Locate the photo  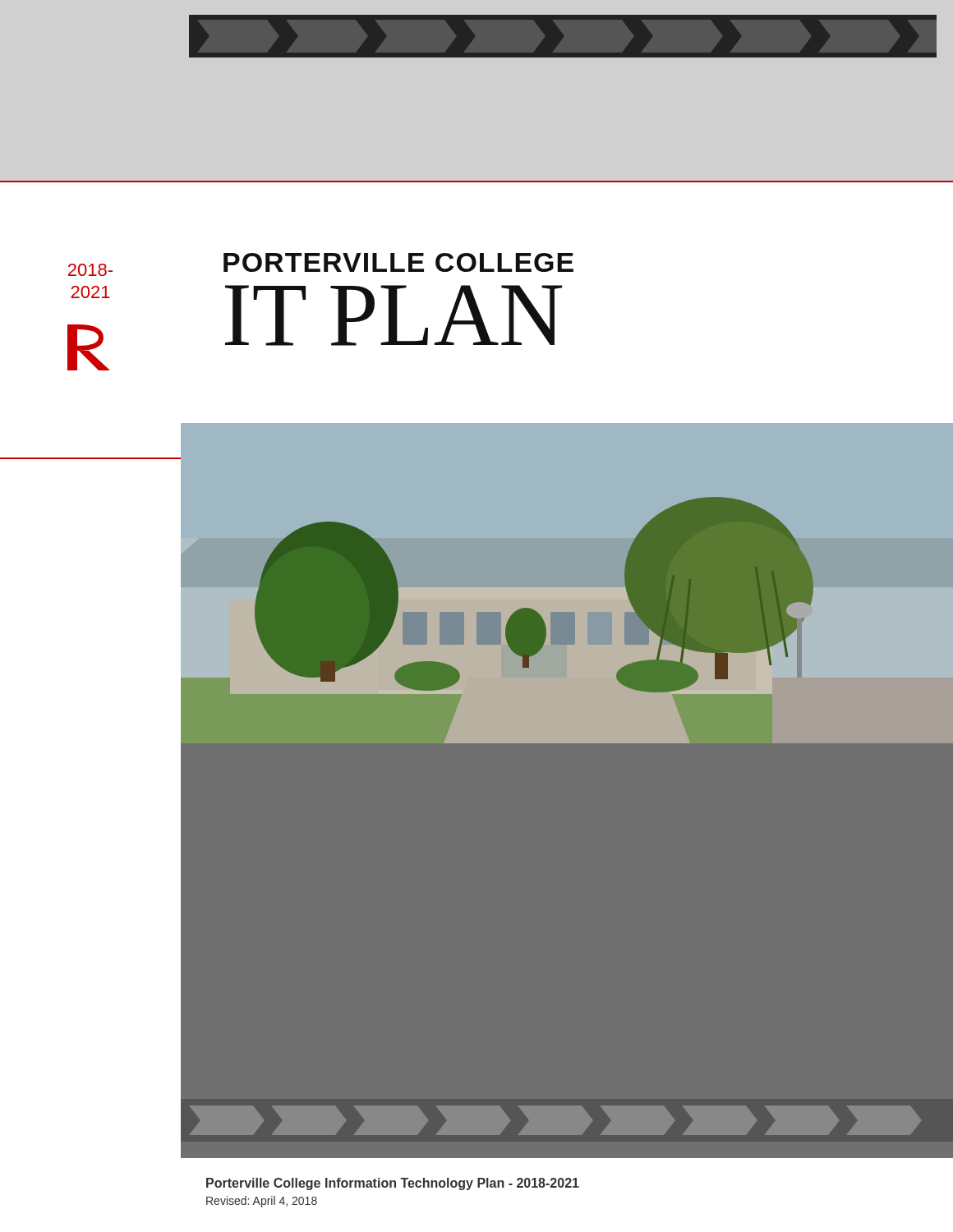coord(567,583)
